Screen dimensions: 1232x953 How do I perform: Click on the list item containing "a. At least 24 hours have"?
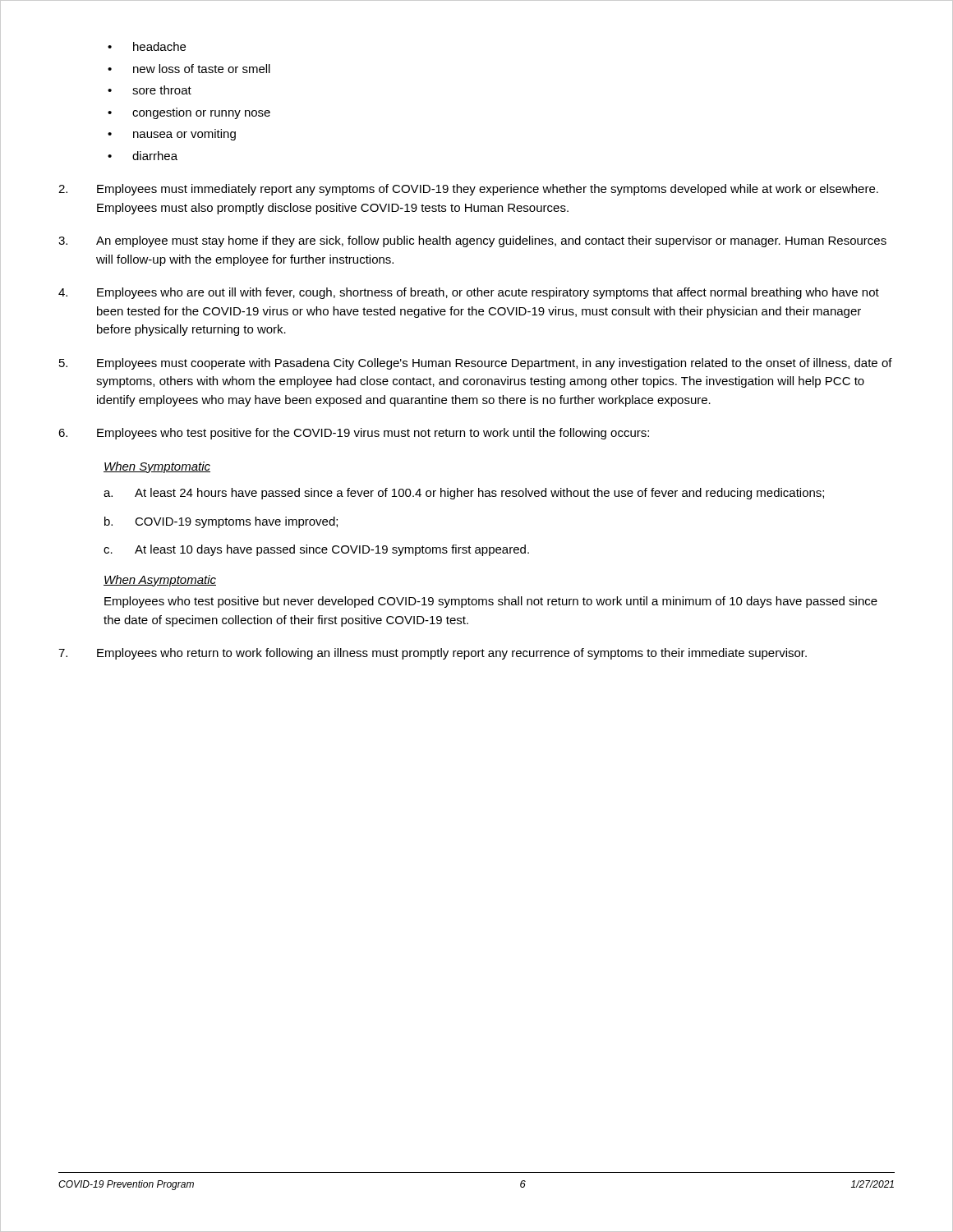(x=499, y=493)
